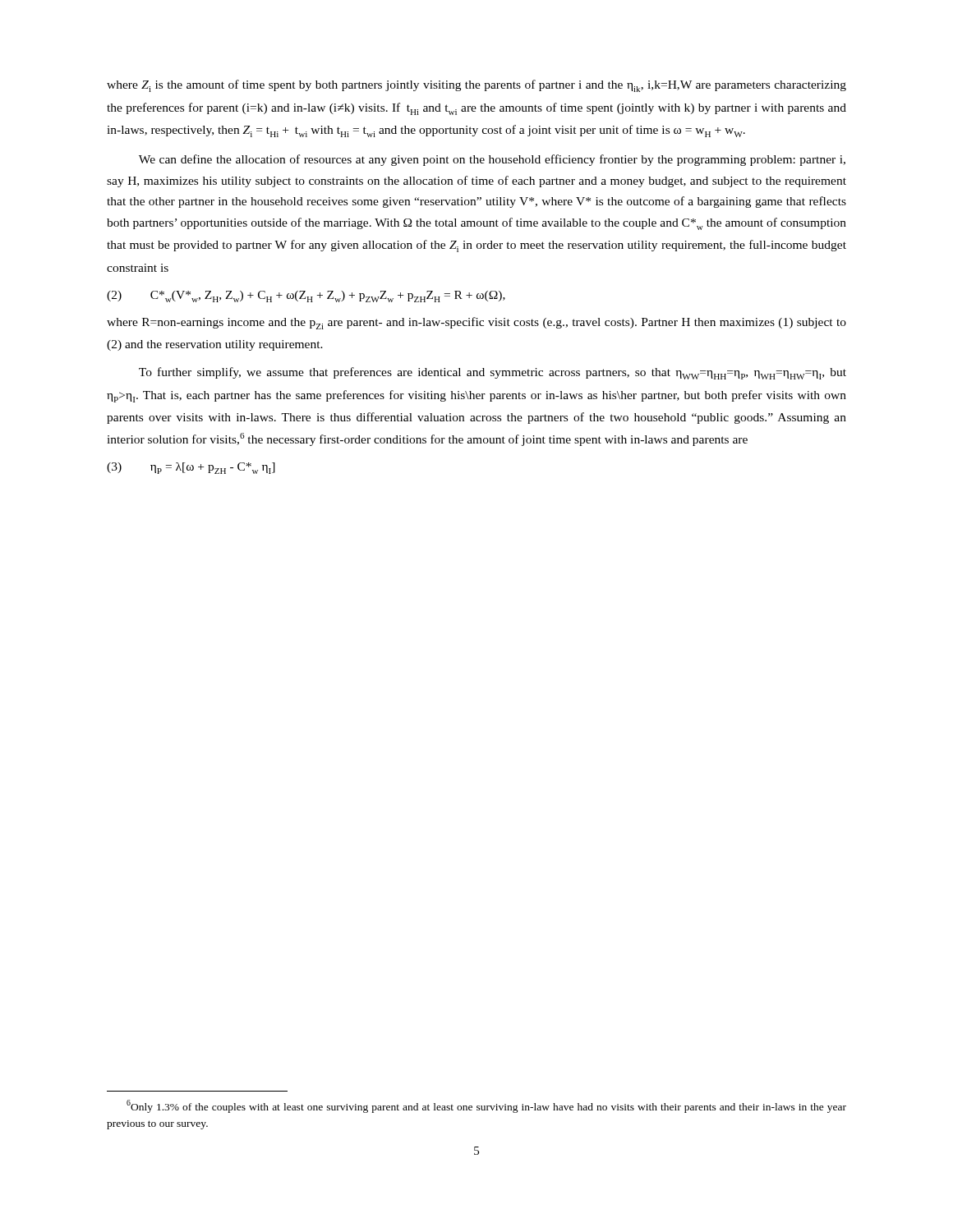This screenshot has height=1232, width=953.
Task: Find the block on this page that starts "where R=non-earnings income and"
Action: [476, 332]
